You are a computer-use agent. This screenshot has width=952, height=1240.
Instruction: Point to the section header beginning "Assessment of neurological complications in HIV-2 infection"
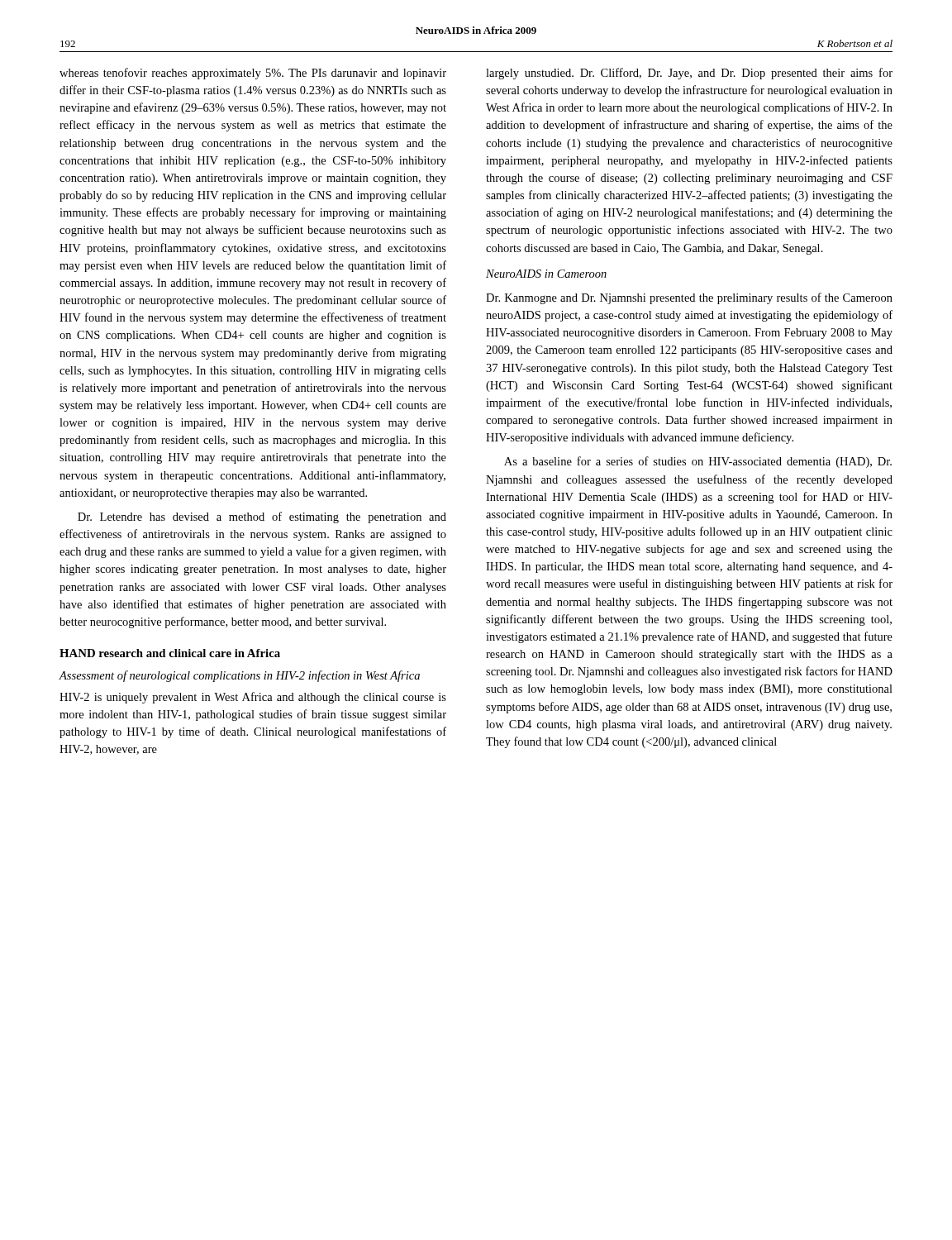click(240, 676)
